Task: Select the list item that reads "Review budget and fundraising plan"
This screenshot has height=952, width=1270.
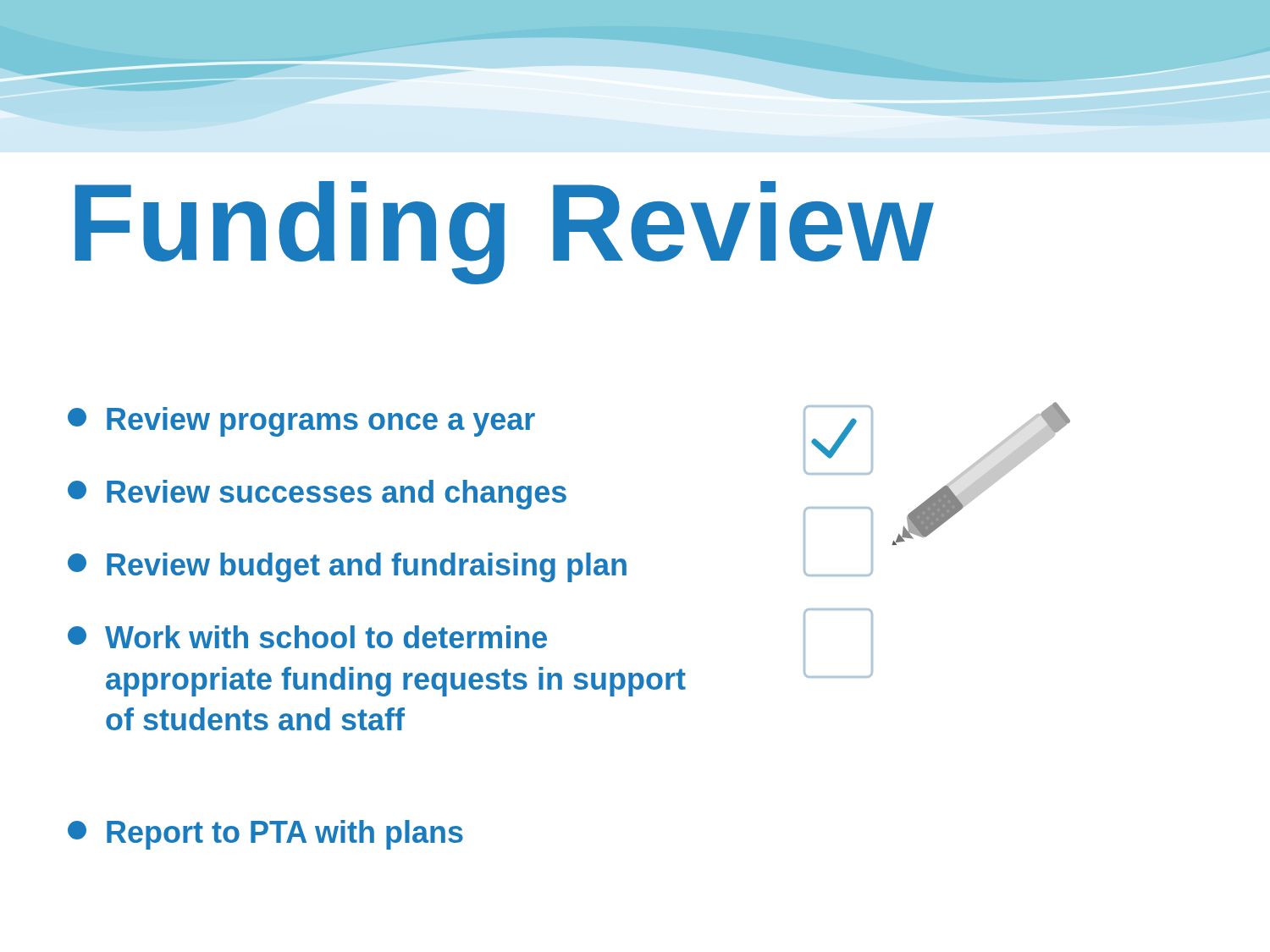Action: pos(348,565)
